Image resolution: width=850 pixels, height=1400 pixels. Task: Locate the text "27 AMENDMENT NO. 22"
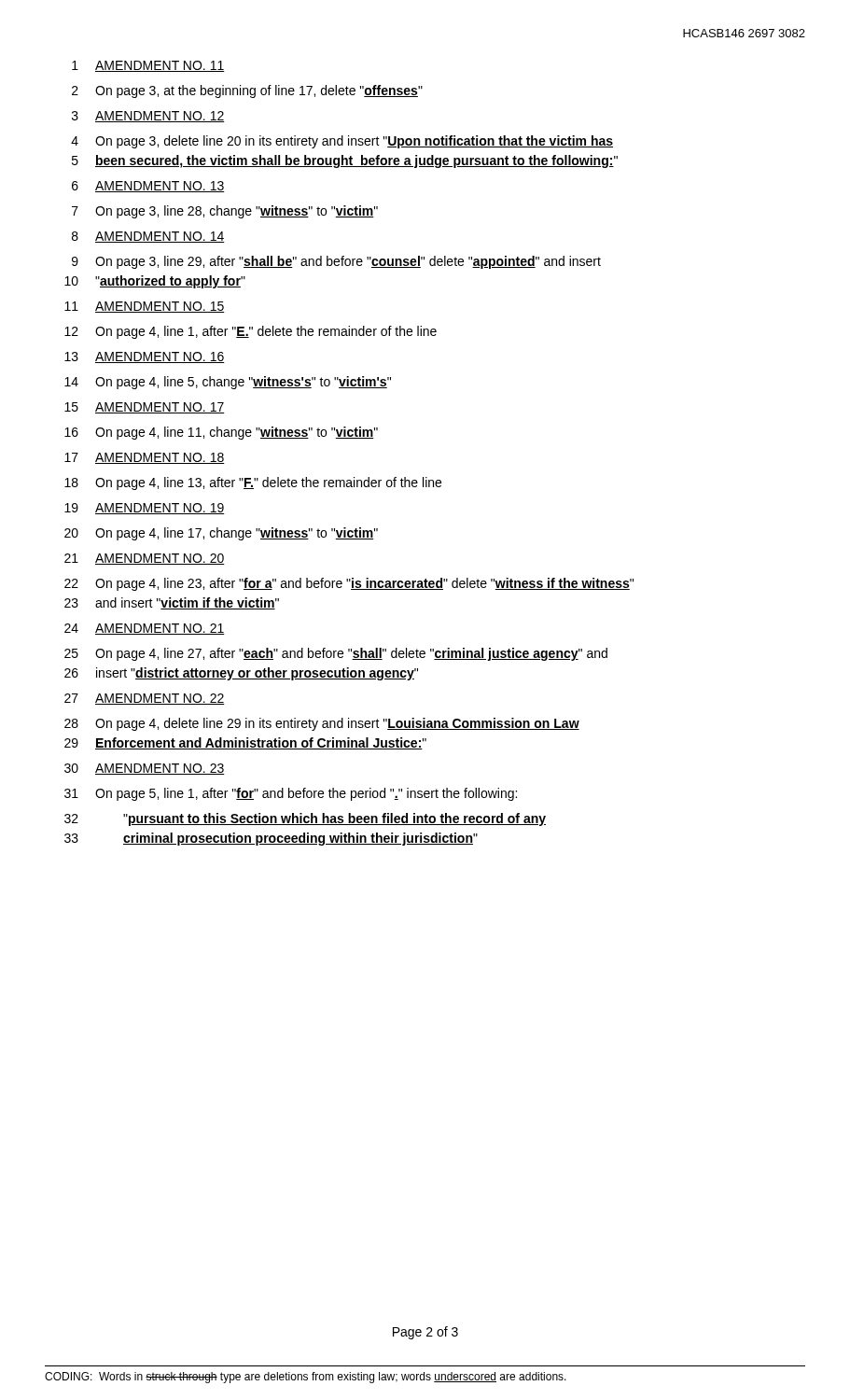[145, 699]
